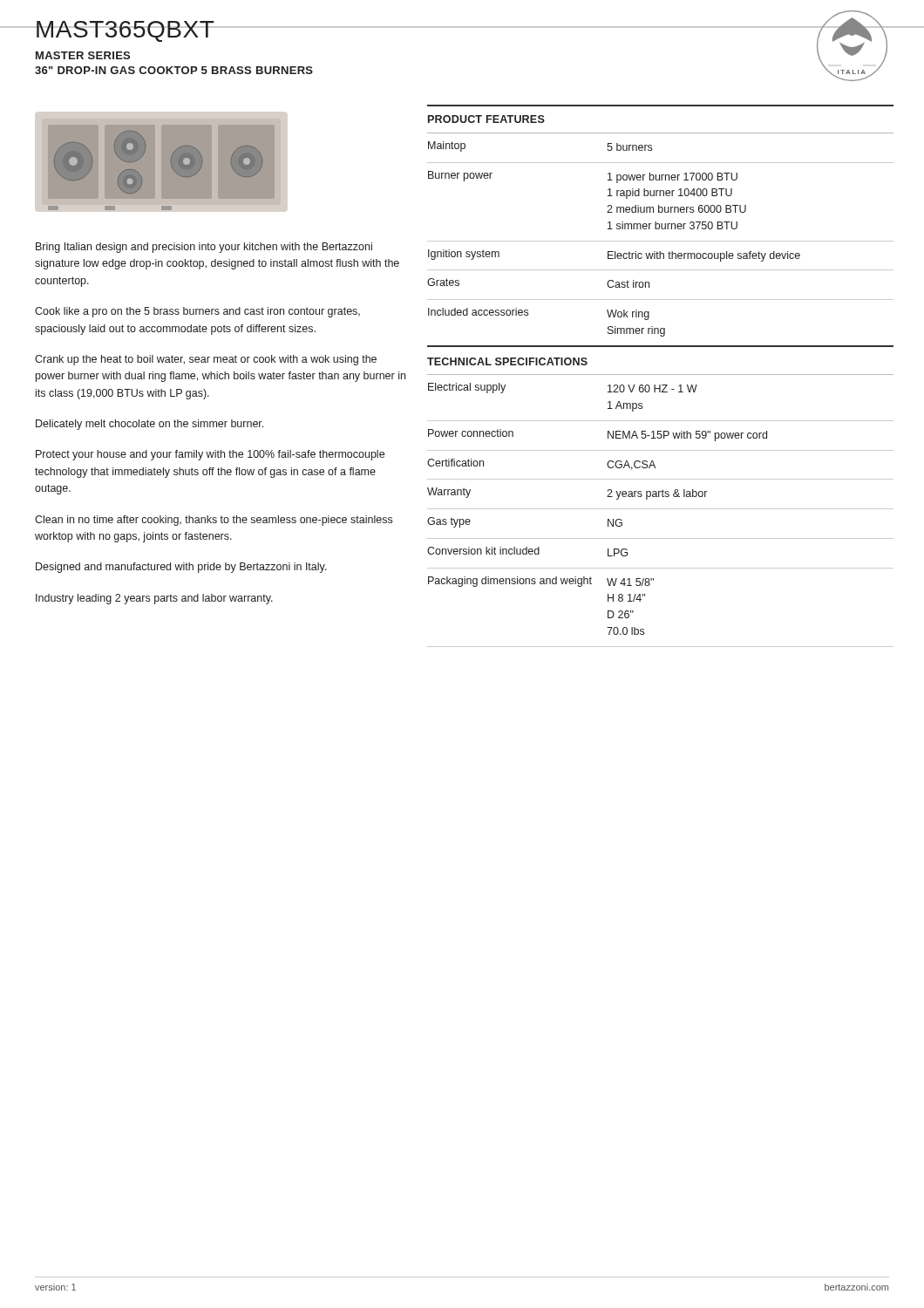Where is the passage that starts "Crank up the heat to"?
Image resolution: width=924 pixels, height=1308 pixels.
coord(220,376)
